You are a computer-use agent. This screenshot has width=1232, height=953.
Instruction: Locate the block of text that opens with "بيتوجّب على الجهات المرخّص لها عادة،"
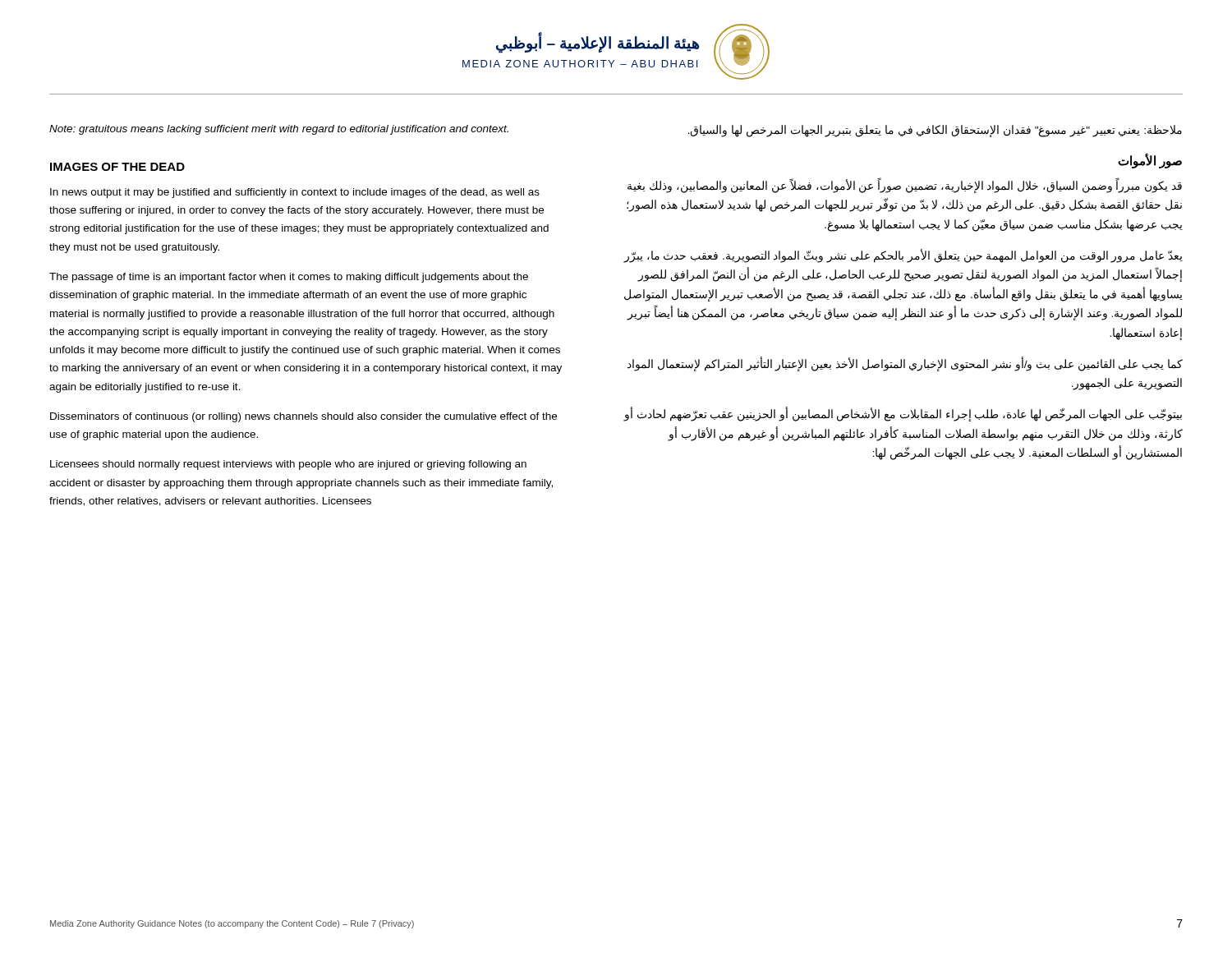pos(904,434)
